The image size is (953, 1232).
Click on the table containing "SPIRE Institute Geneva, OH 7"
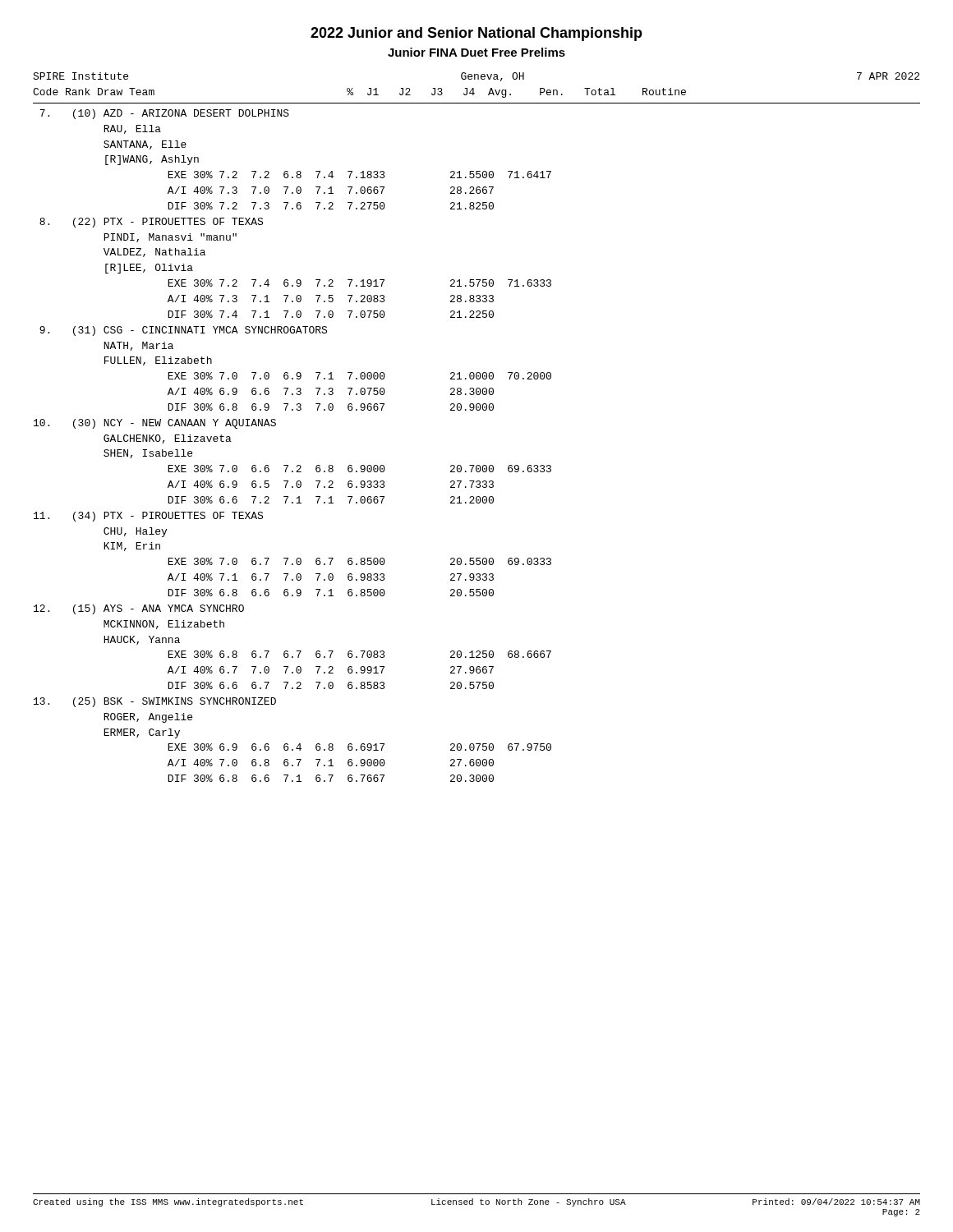coord(476,429)
